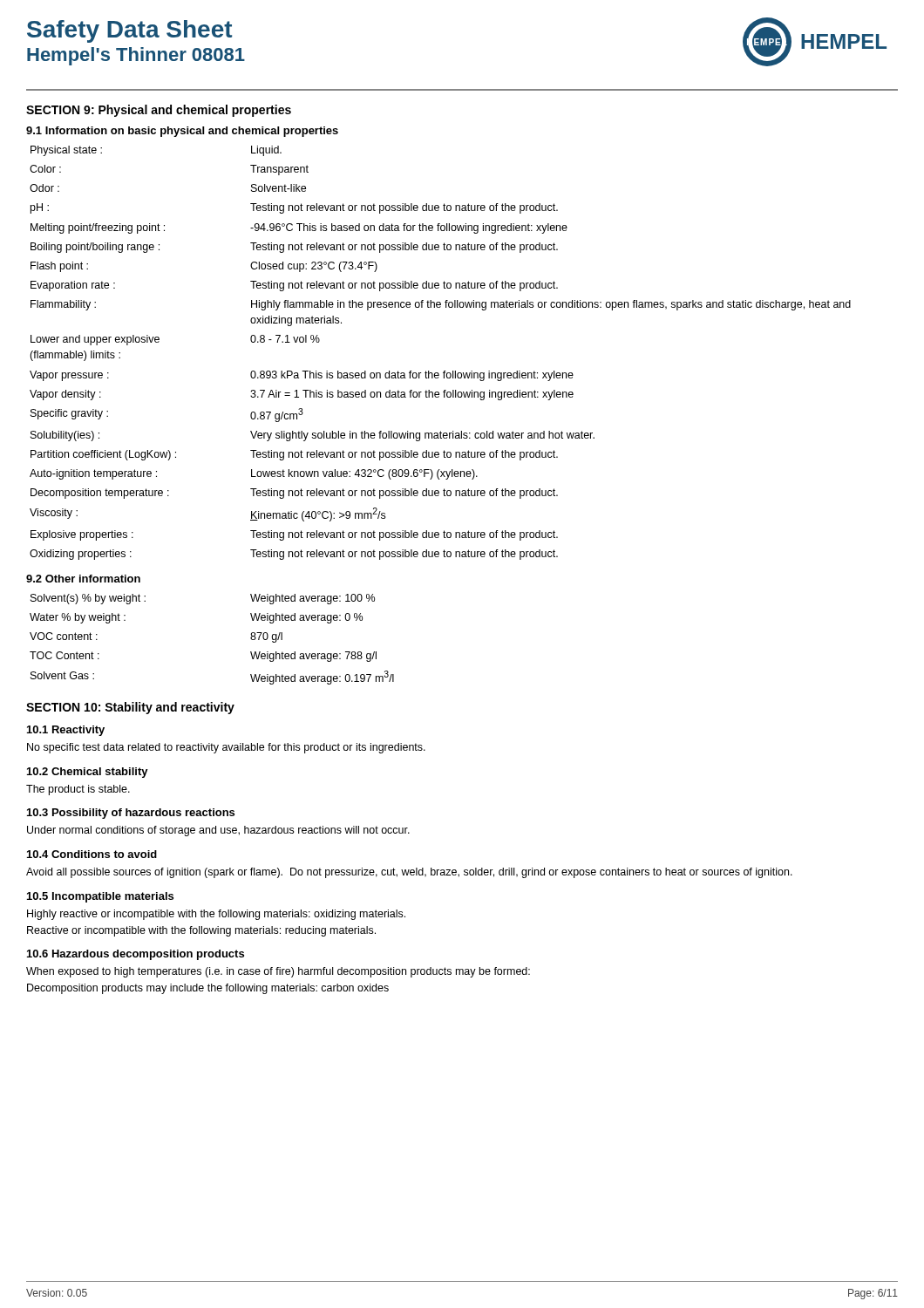Screen dimensions: 1308x924
Task: Click the section header that begins "10.6 Hazardous decomposition"
Action: click(135, 954)
